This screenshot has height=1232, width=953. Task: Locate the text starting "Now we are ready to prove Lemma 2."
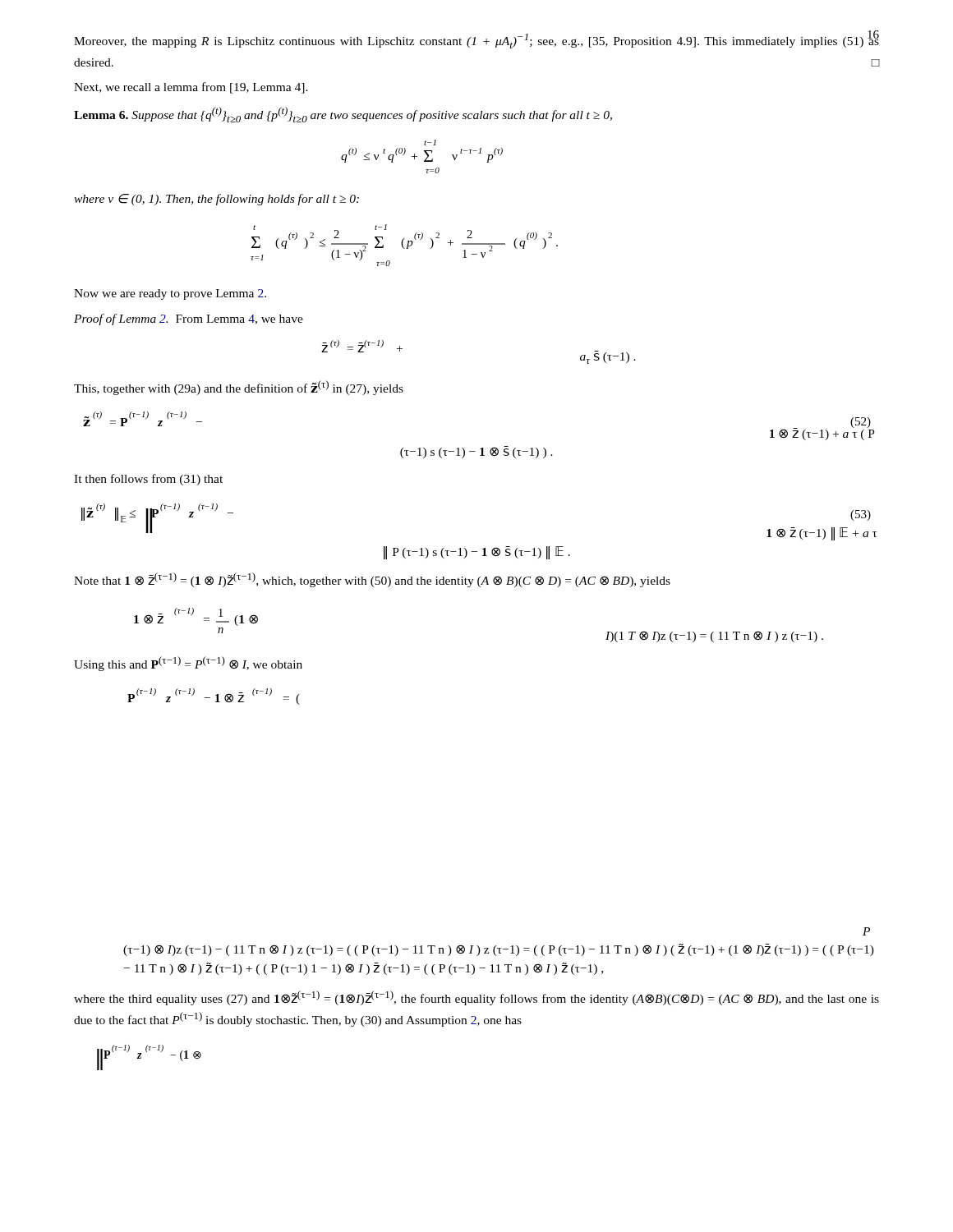(x=170, y=294)
